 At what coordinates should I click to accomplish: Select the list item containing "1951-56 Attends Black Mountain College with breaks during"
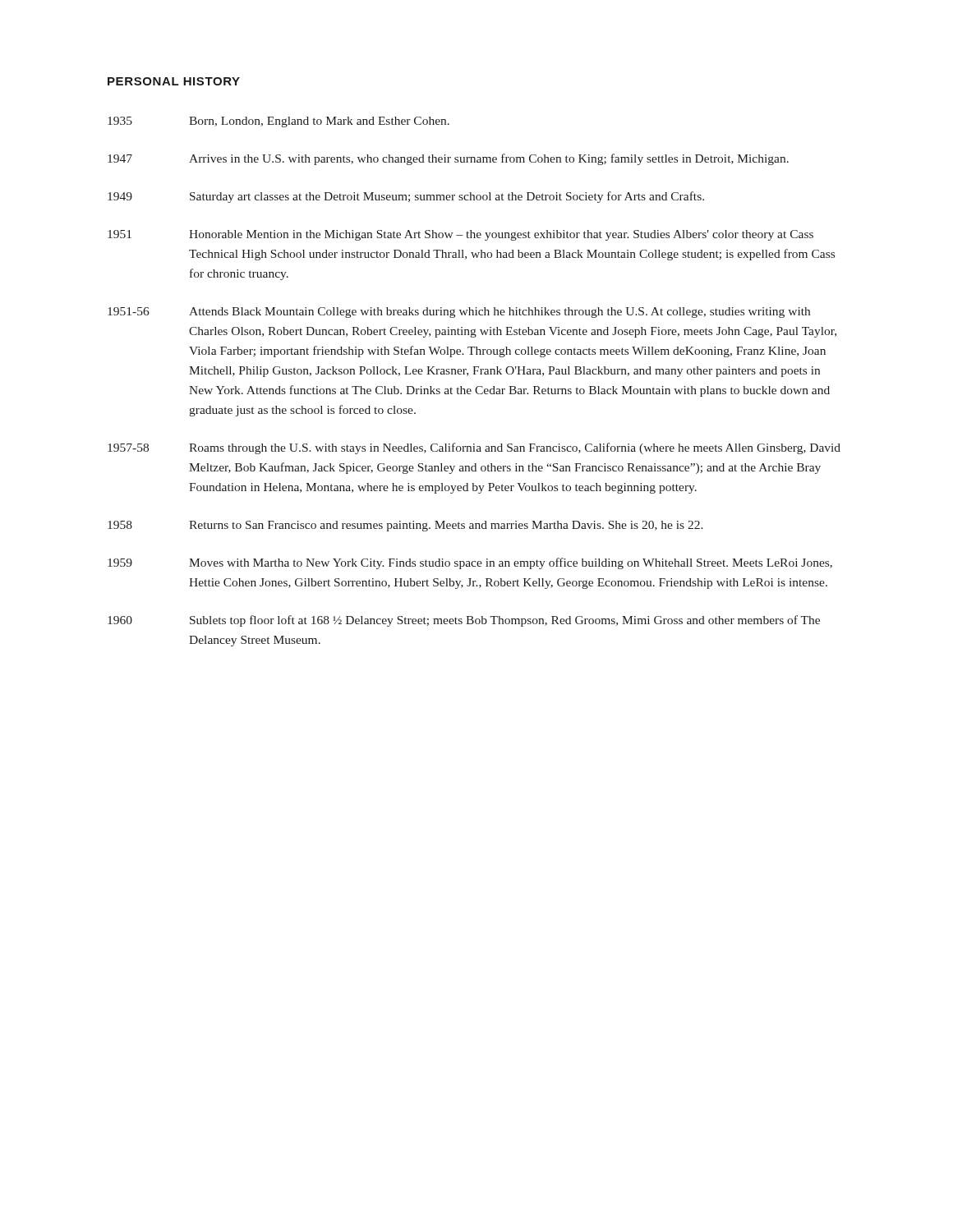click(476, 361)
